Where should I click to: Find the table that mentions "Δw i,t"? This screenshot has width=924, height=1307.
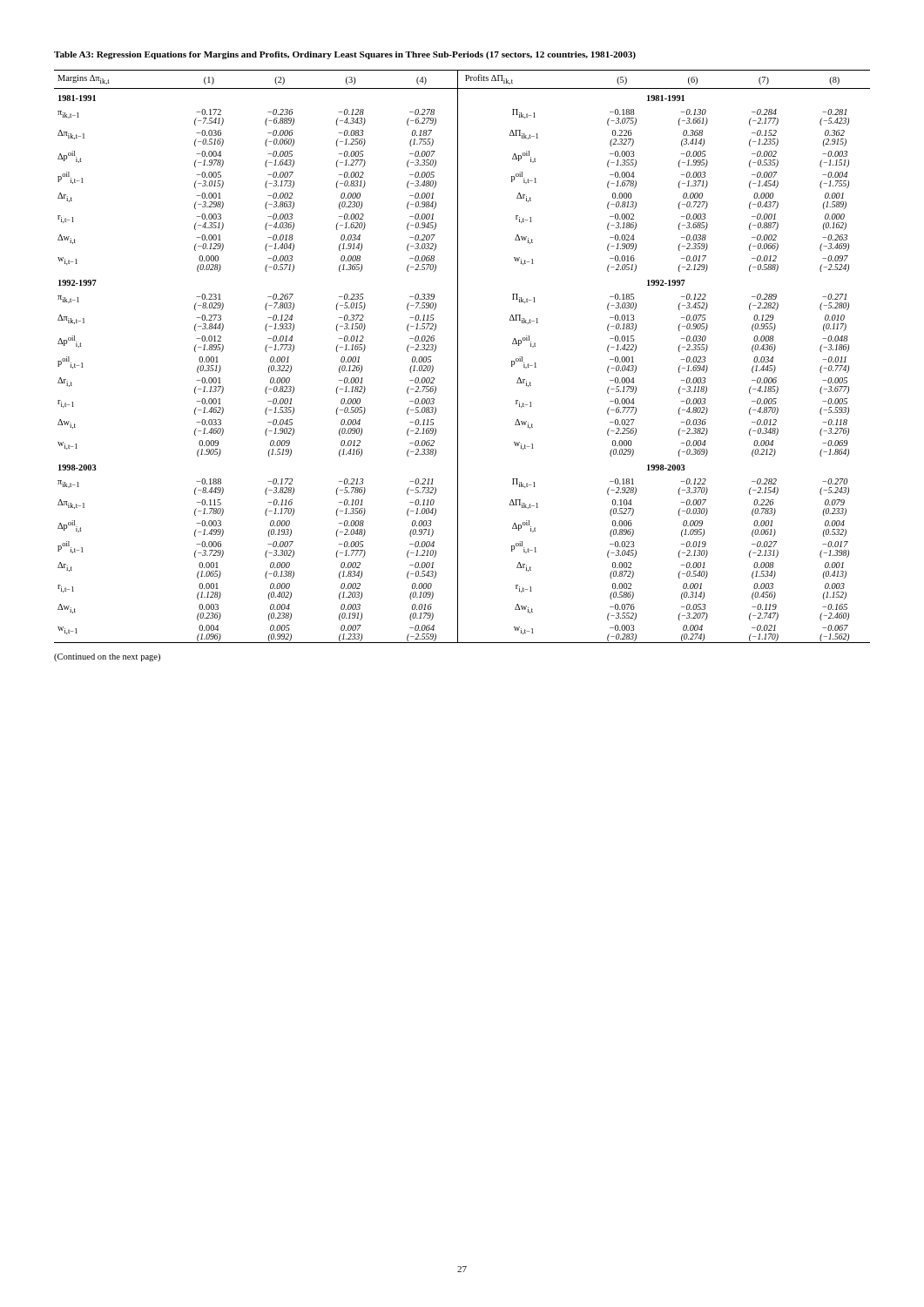pyautogui.click(x=462, y=357)
